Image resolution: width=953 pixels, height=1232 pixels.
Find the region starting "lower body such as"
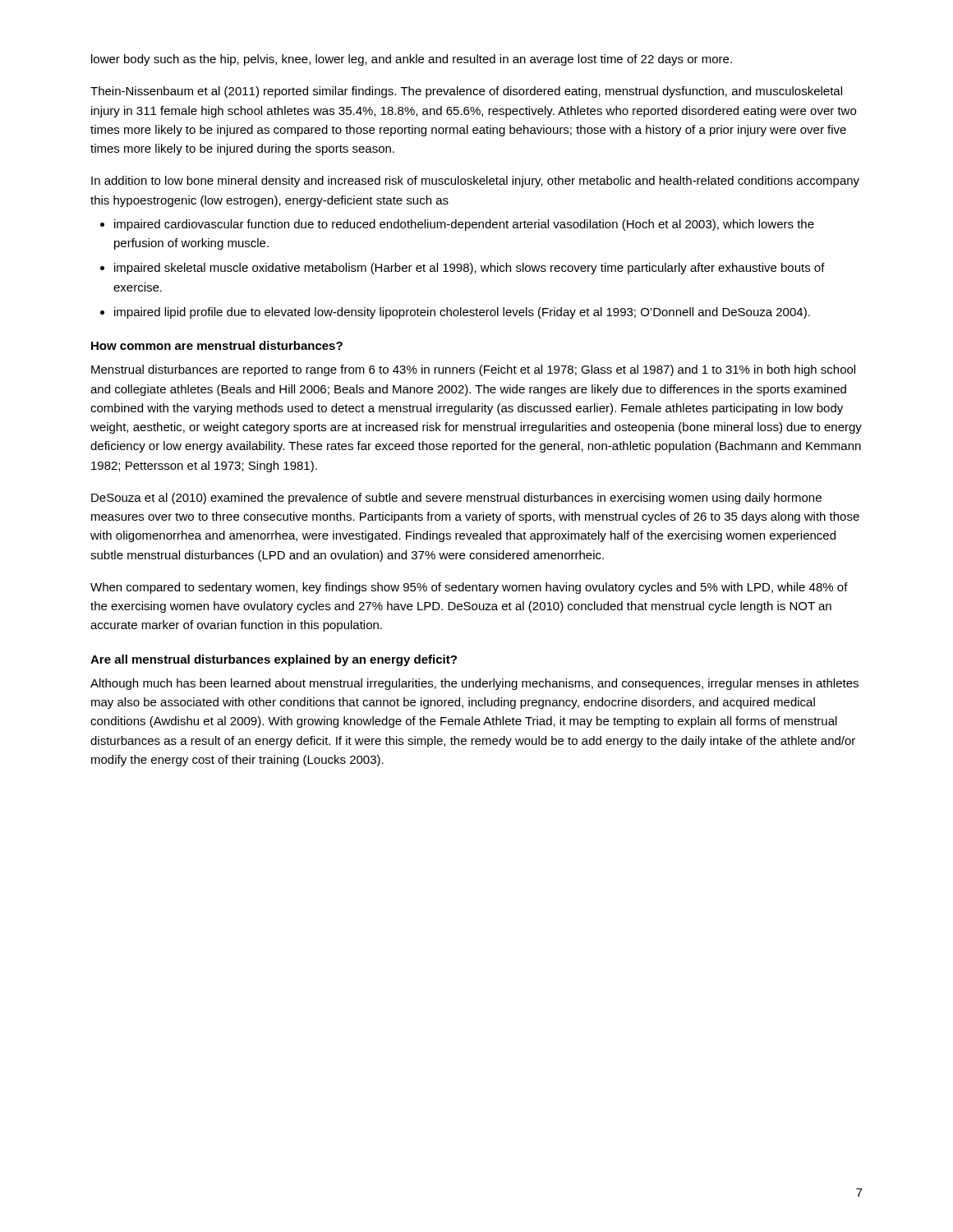click(412, 59)
